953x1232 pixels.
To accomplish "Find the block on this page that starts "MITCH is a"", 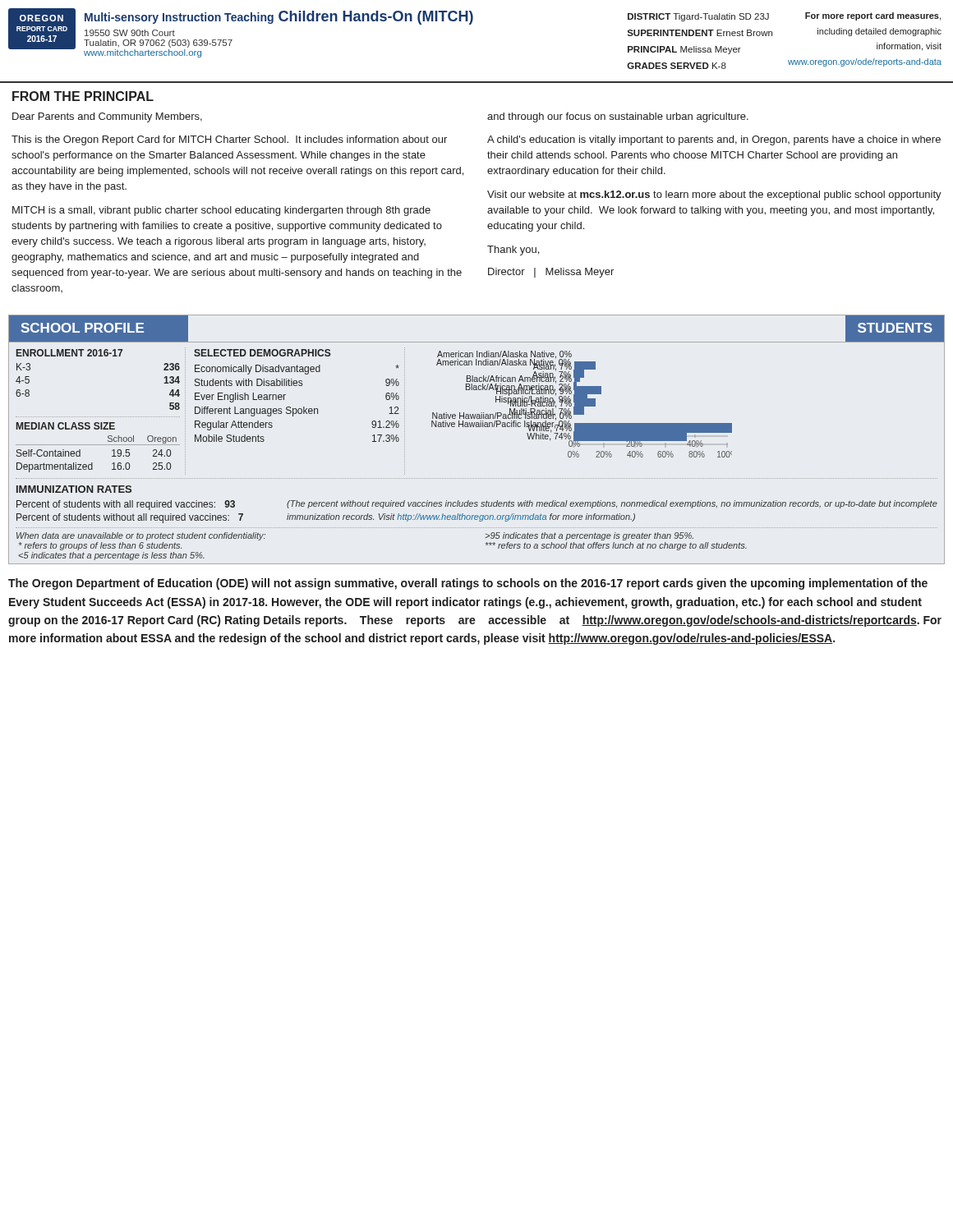I will point(237,249).
